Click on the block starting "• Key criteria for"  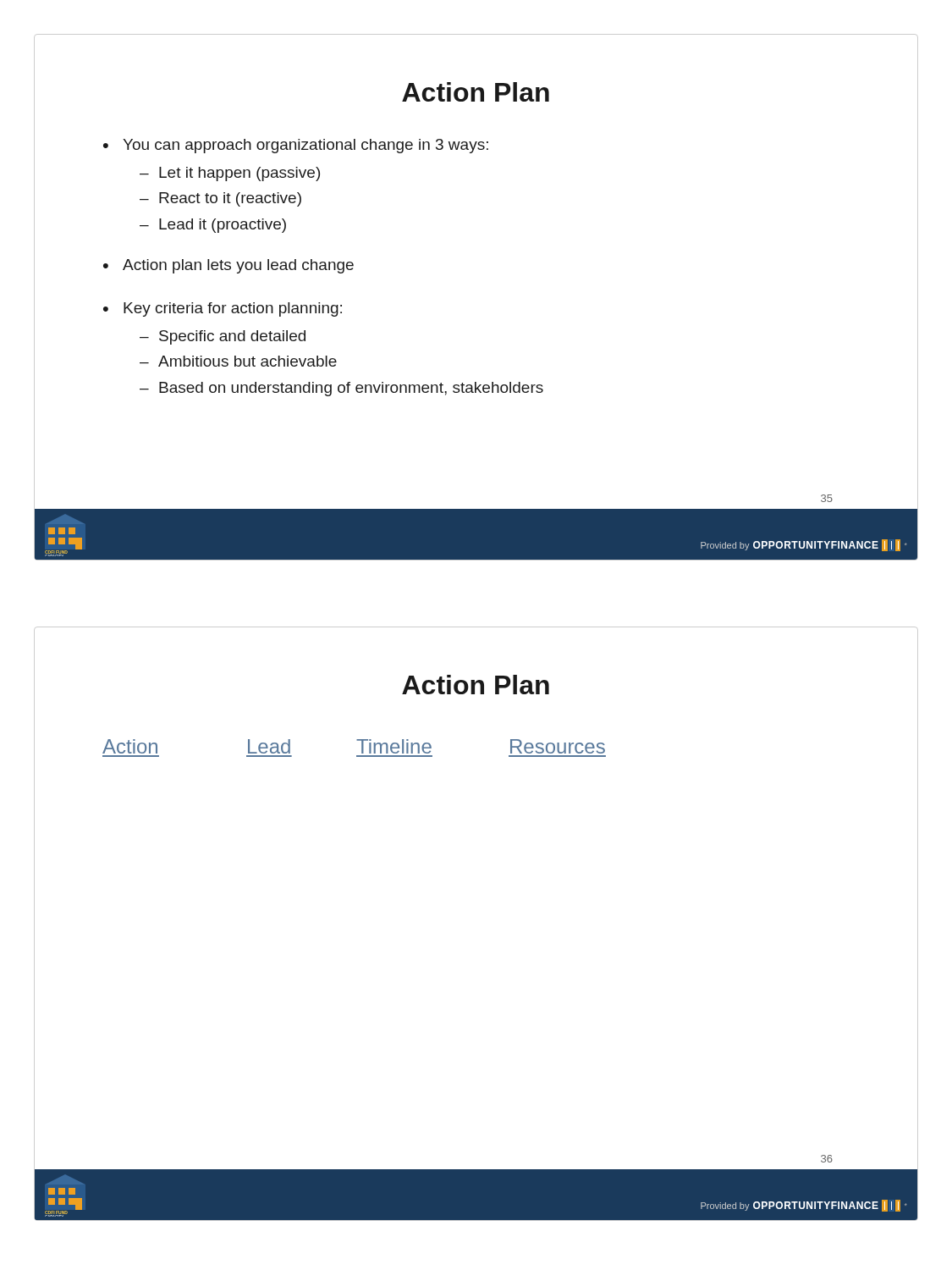tap(223, 309)
